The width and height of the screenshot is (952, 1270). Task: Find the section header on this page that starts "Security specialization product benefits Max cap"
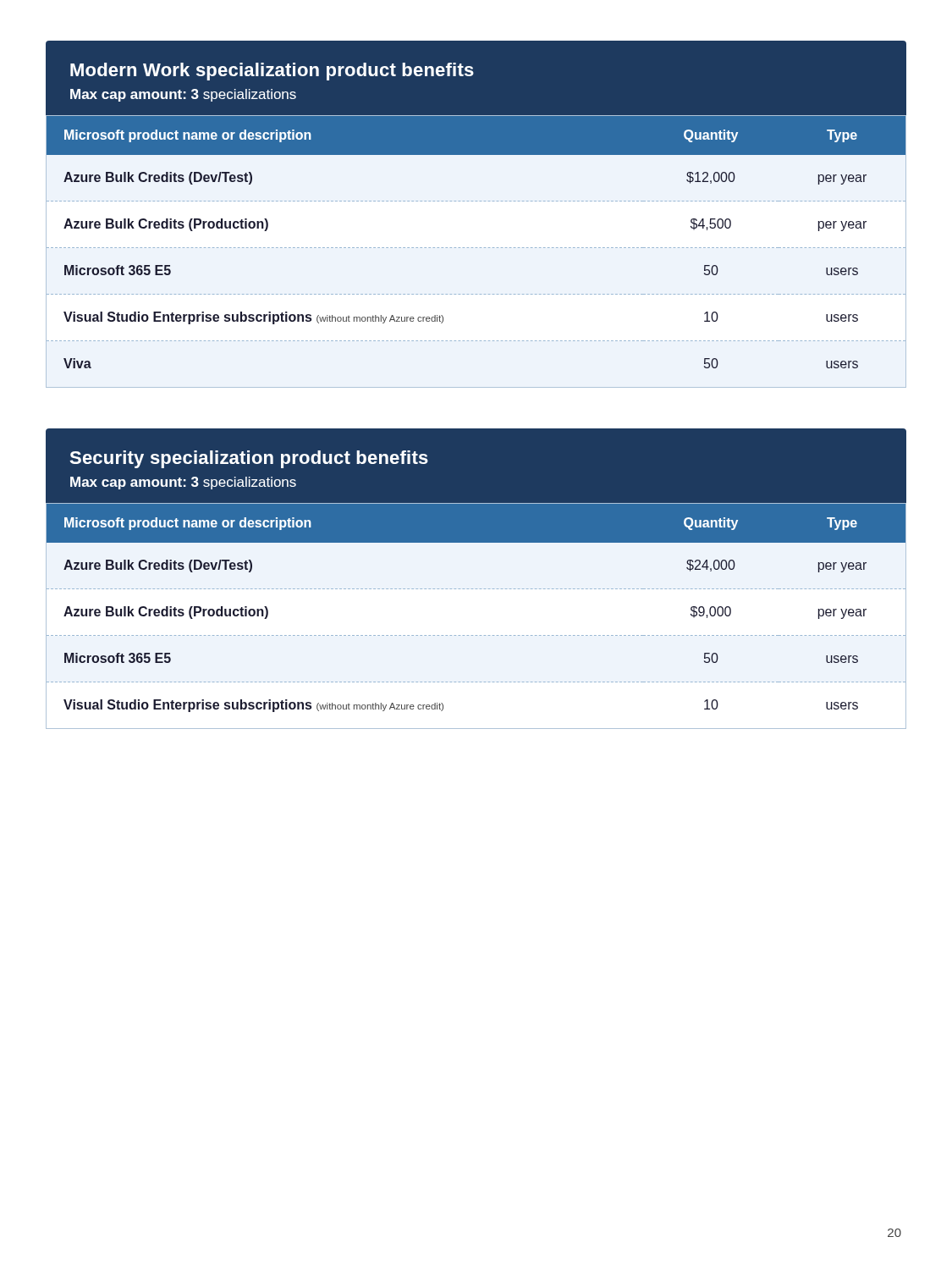476,579
